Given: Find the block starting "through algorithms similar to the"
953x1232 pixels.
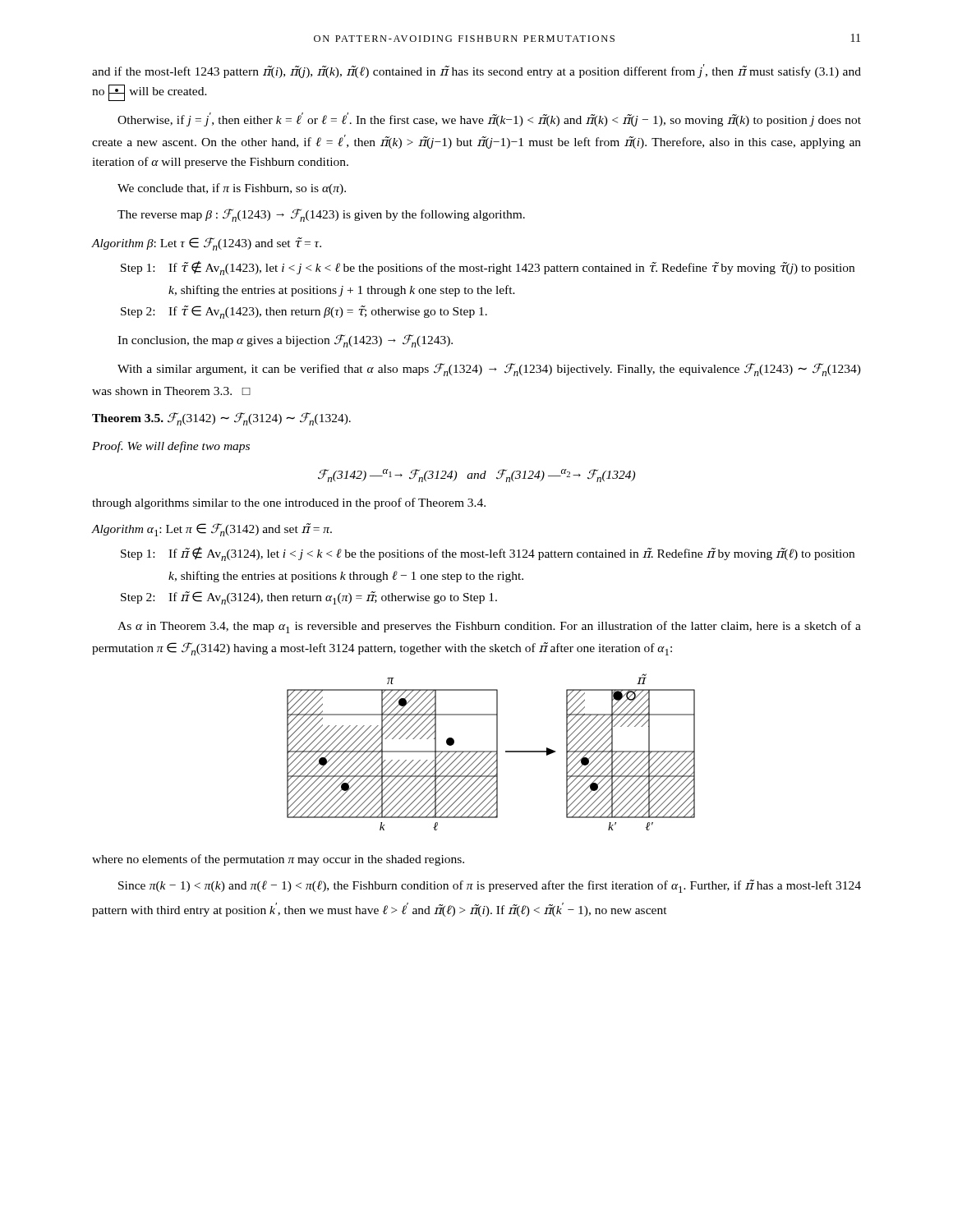Looking at the screenshot, I should tap(289, 502).
